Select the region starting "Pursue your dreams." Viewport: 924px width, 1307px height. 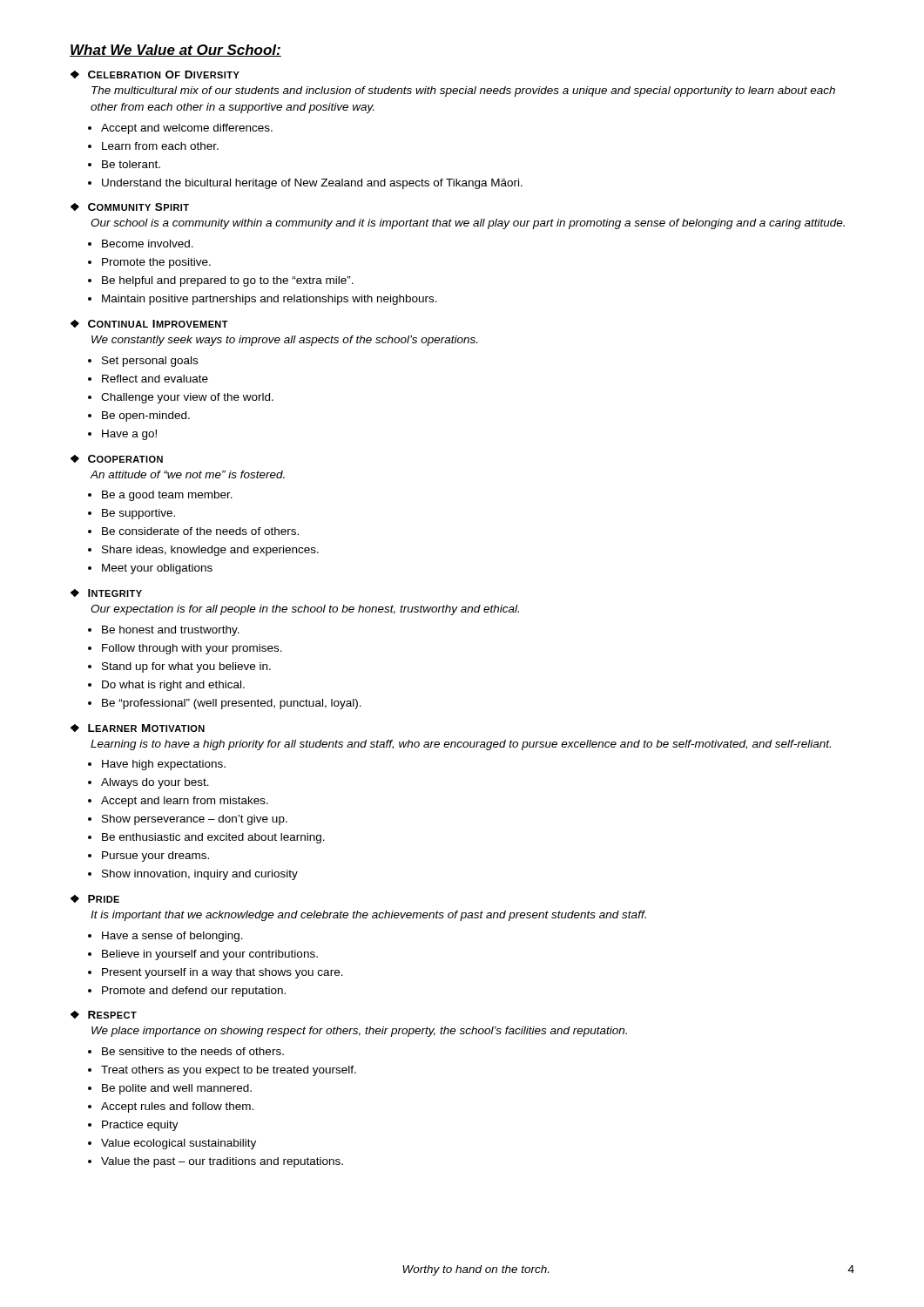(x=156, y=855)
